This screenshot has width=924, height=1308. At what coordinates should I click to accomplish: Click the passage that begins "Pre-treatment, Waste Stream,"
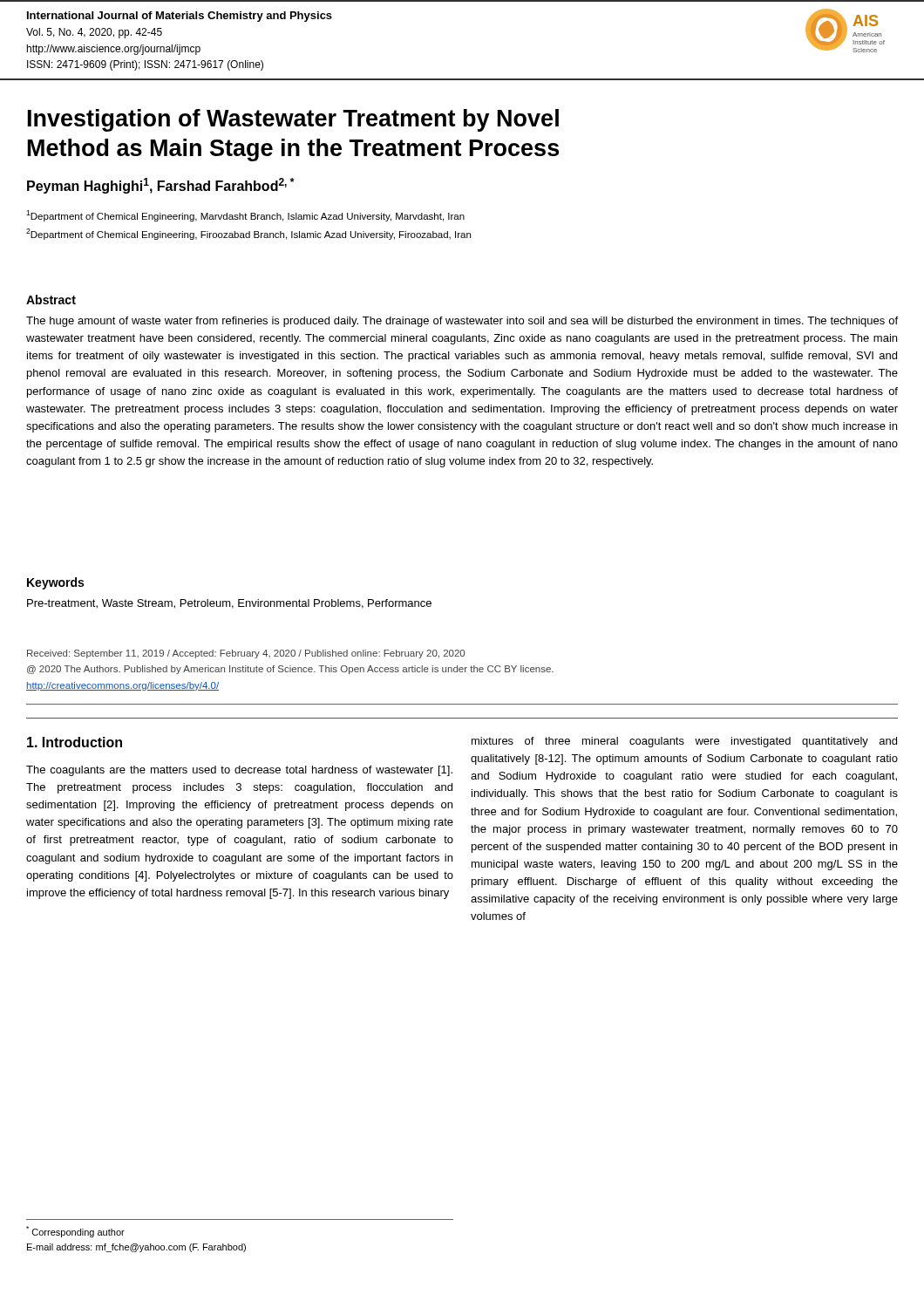tap(229, 603)
